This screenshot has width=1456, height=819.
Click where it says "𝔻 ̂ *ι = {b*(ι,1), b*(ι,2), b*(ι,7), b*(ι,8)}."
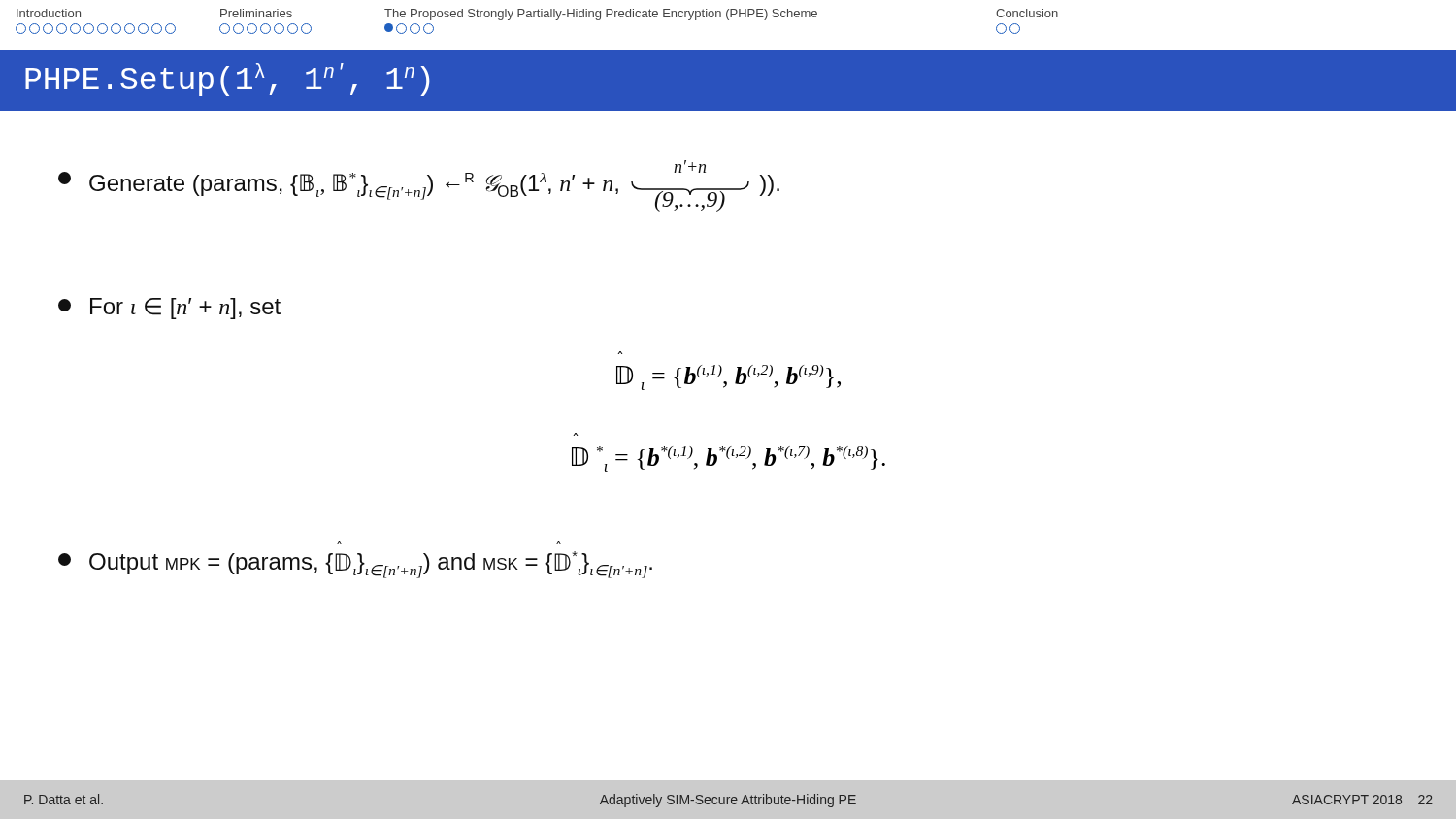(728, 458)
